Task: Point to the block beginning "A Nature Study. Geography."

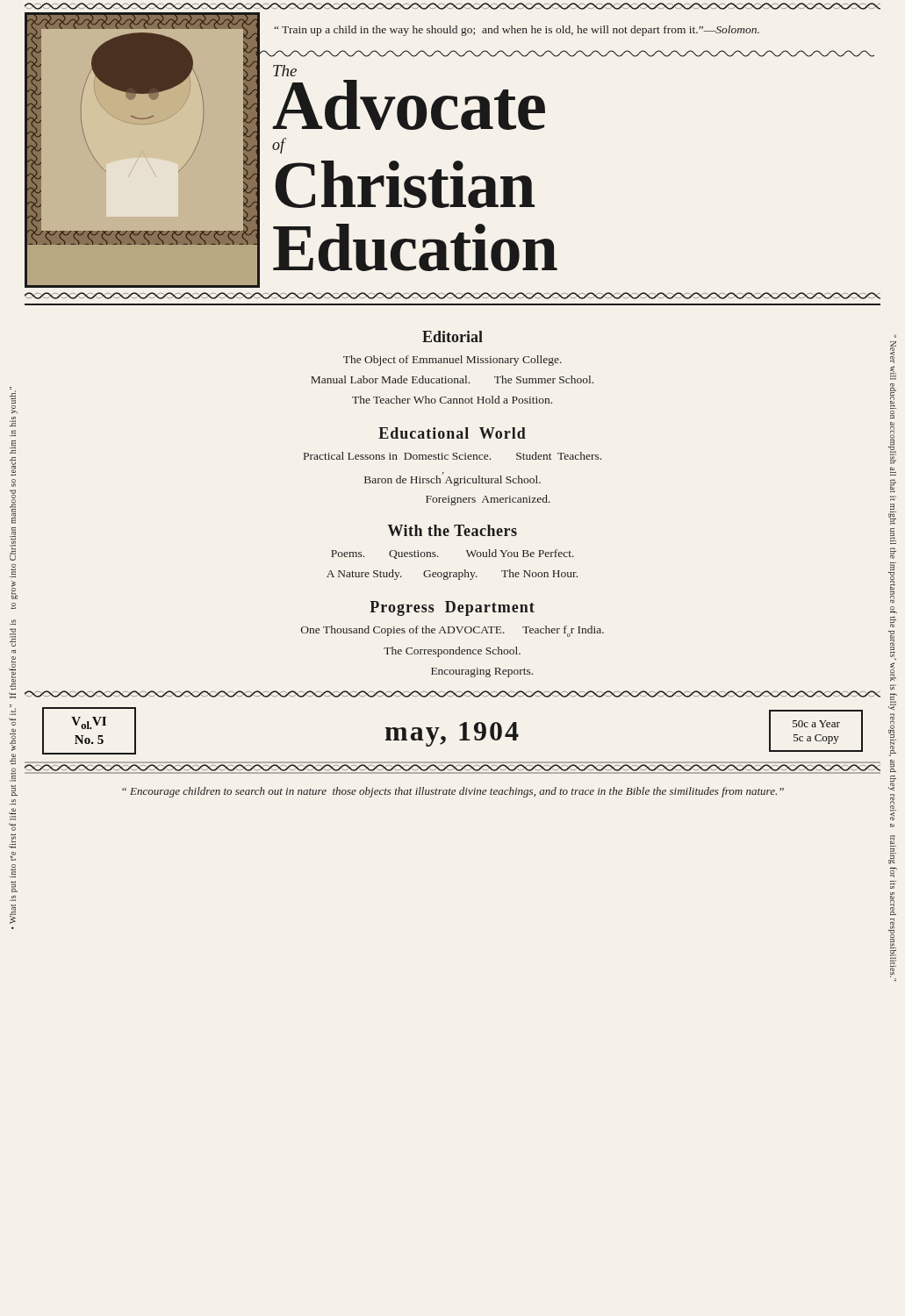Action: tap(452, 574)
